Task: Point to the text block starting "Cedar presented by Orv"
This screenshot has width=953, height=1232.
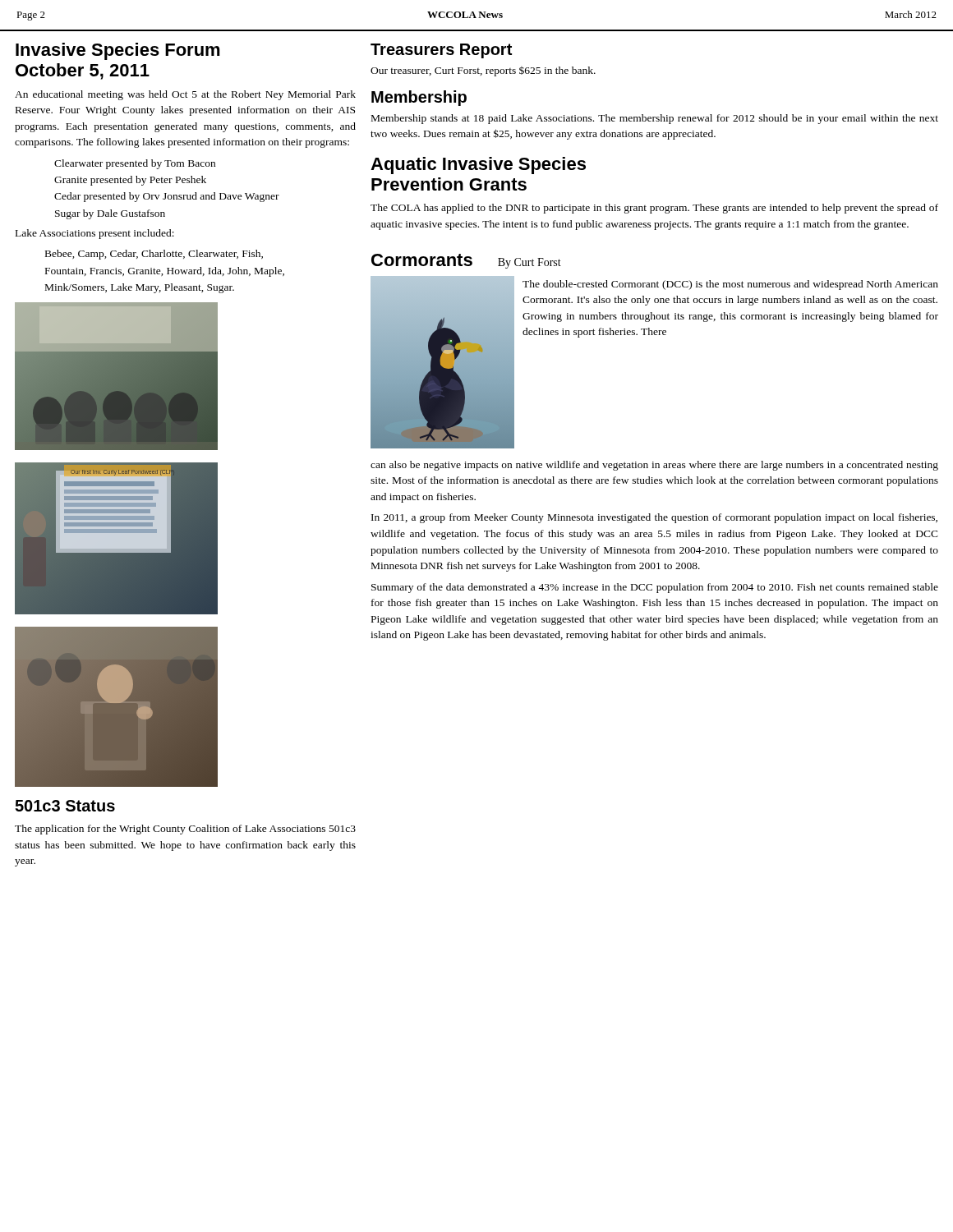Action: point(167,196)
